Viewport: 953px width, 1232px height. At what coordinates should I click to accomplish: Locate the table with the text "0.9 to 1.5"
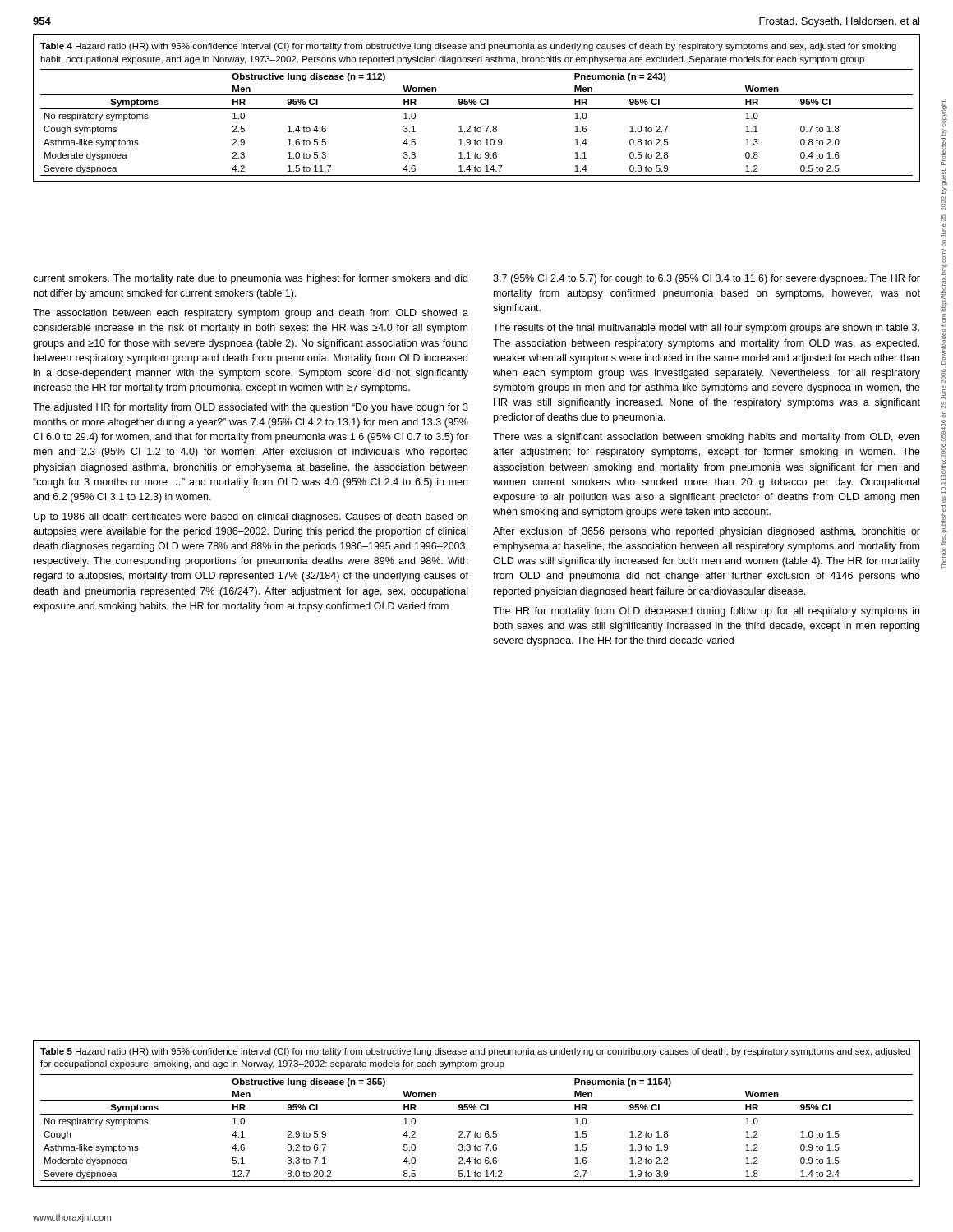[476, 1113]
